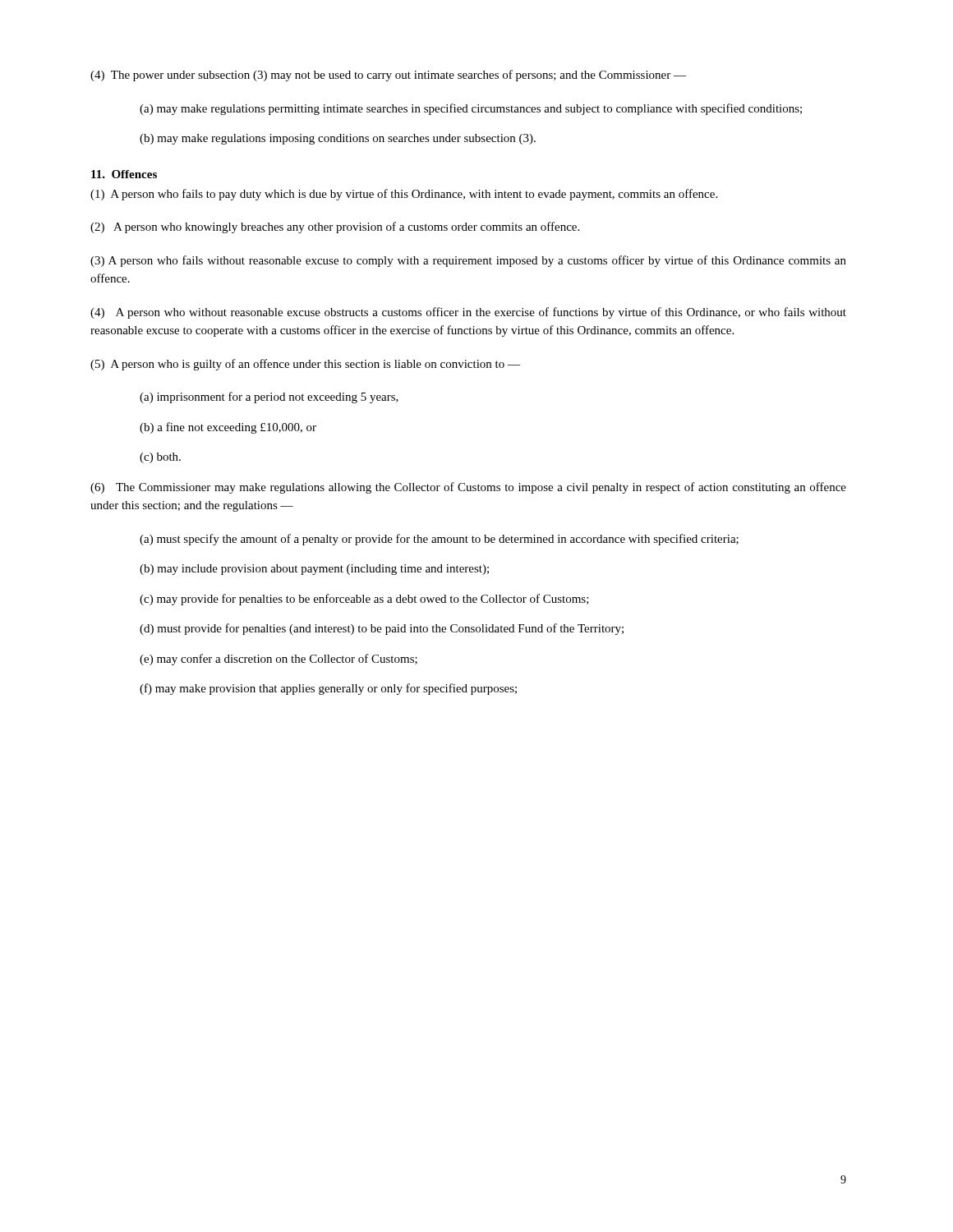Click the passage that begins "(6) The Commissioner may make regulations"
953x1232 pixels.
(468, 496)
